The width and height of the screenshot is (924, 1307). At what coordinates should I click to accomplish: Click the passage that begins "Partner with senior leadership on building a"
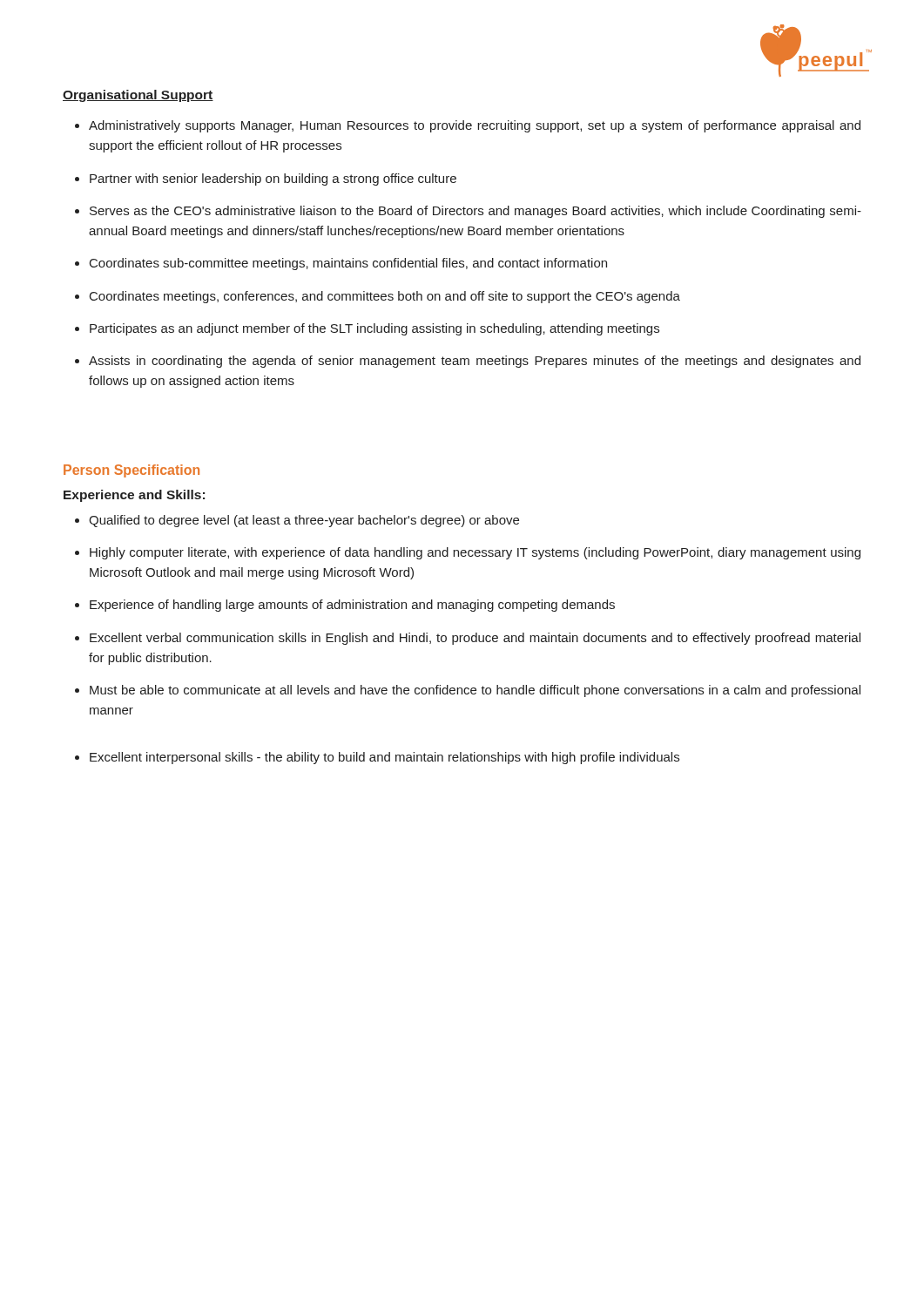[273, 179]
